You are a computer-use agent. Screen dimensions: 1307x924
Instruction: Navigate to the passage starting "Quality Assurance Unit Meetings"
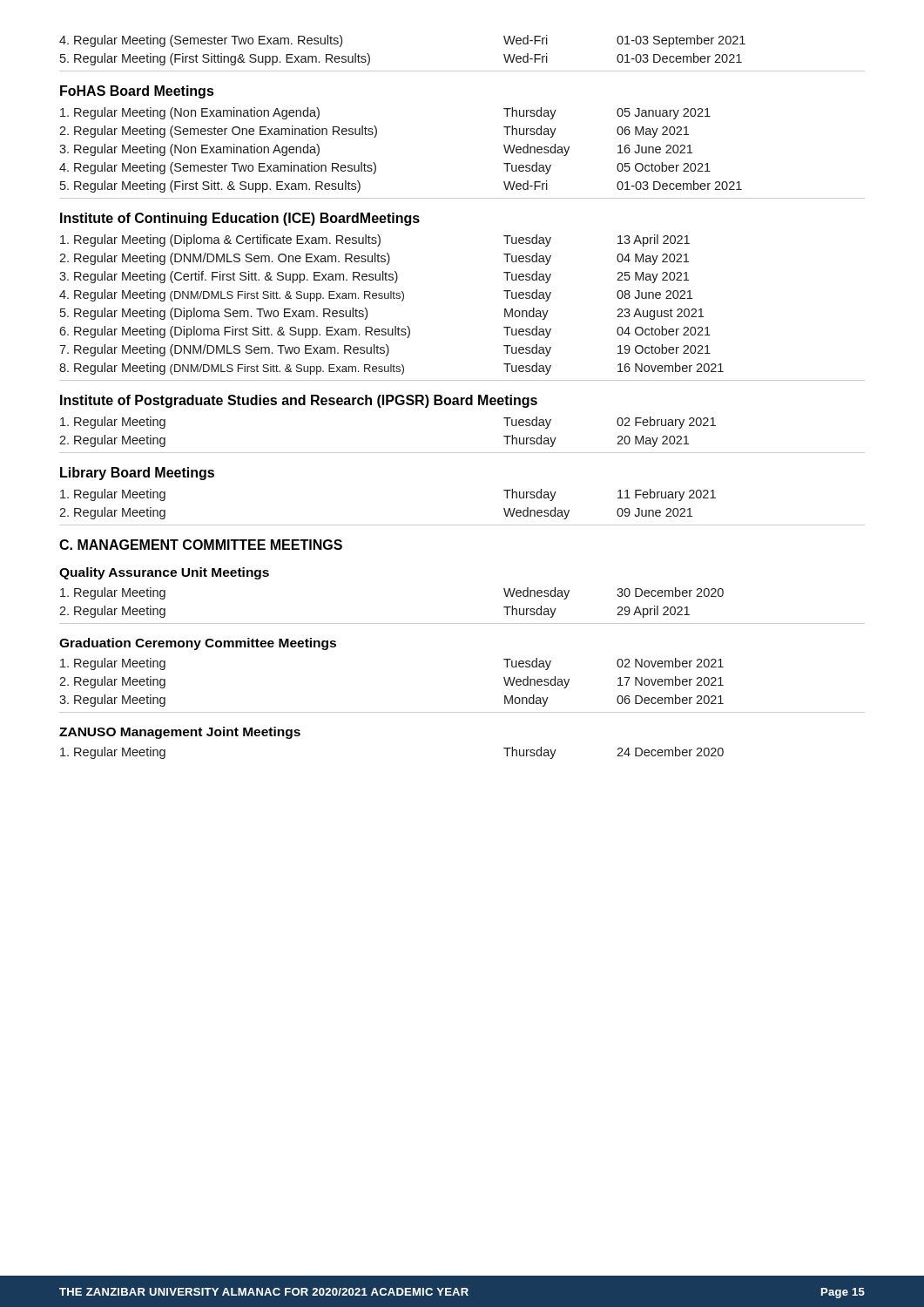pos(164,572)
